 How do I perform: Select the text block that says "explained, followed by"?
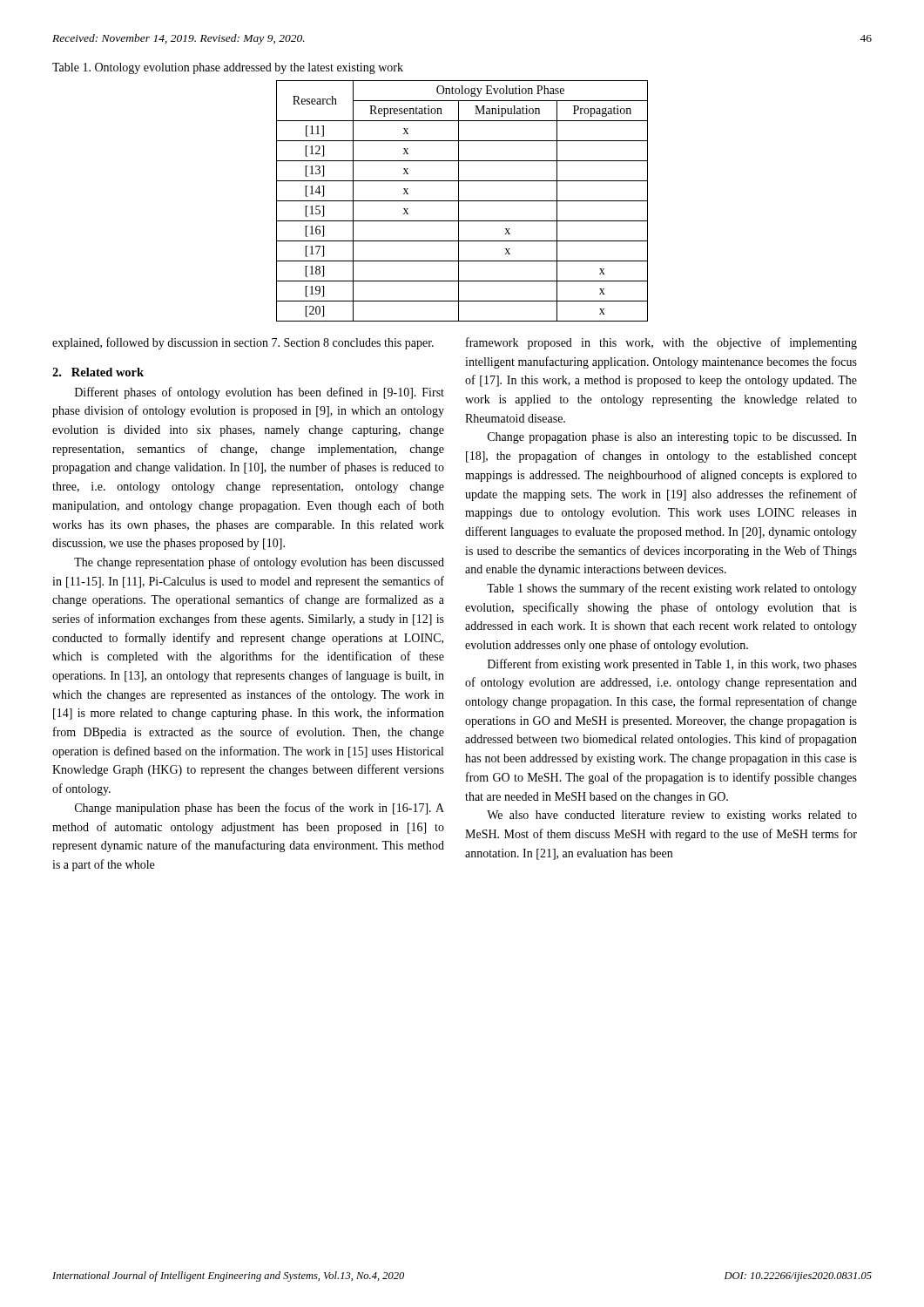pos(248,343)
